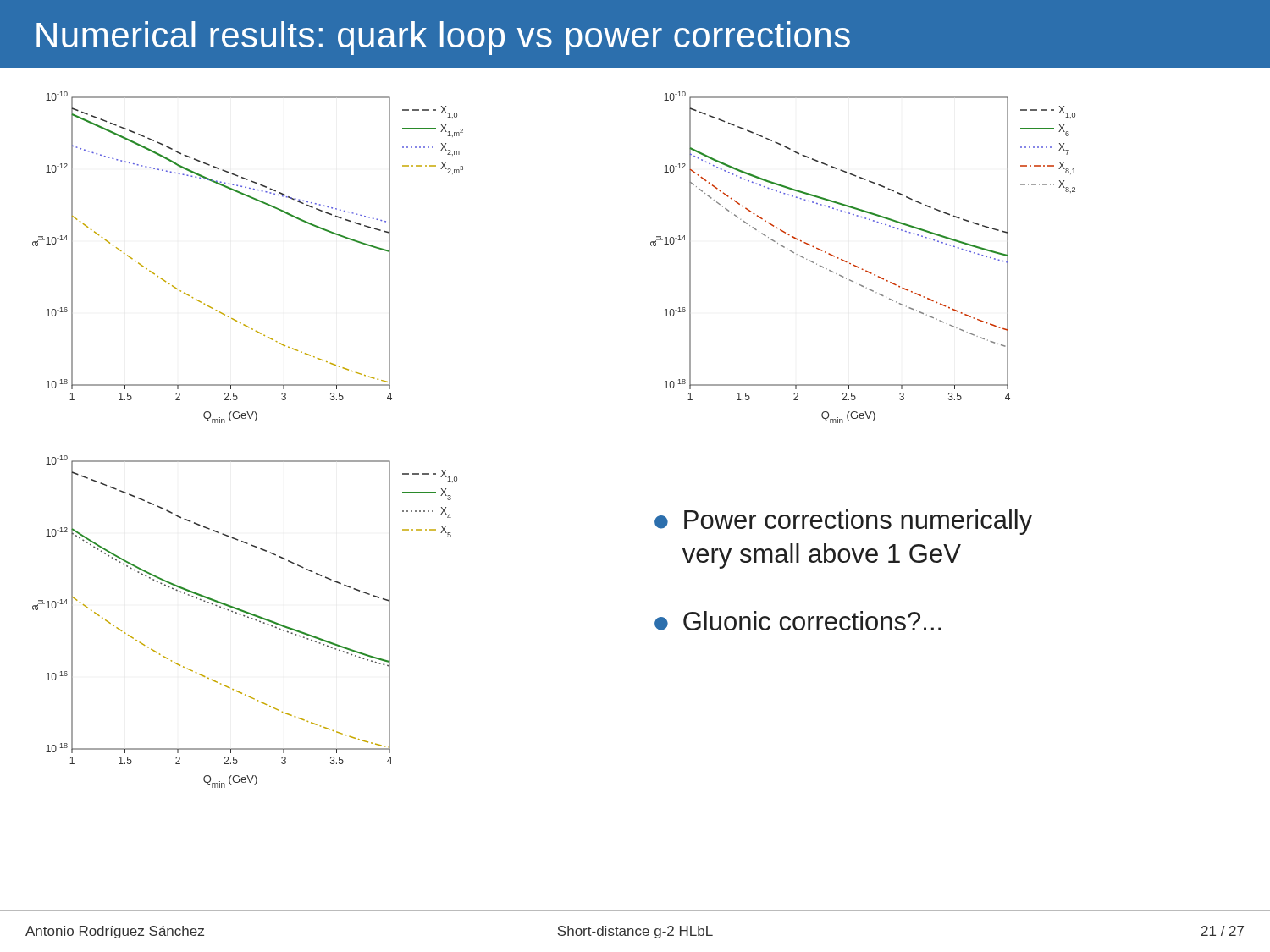This screenshot has height=952, width=1270.
Task: Locate the element starting "Numerical results: quark"
Action: coord(443,35)
